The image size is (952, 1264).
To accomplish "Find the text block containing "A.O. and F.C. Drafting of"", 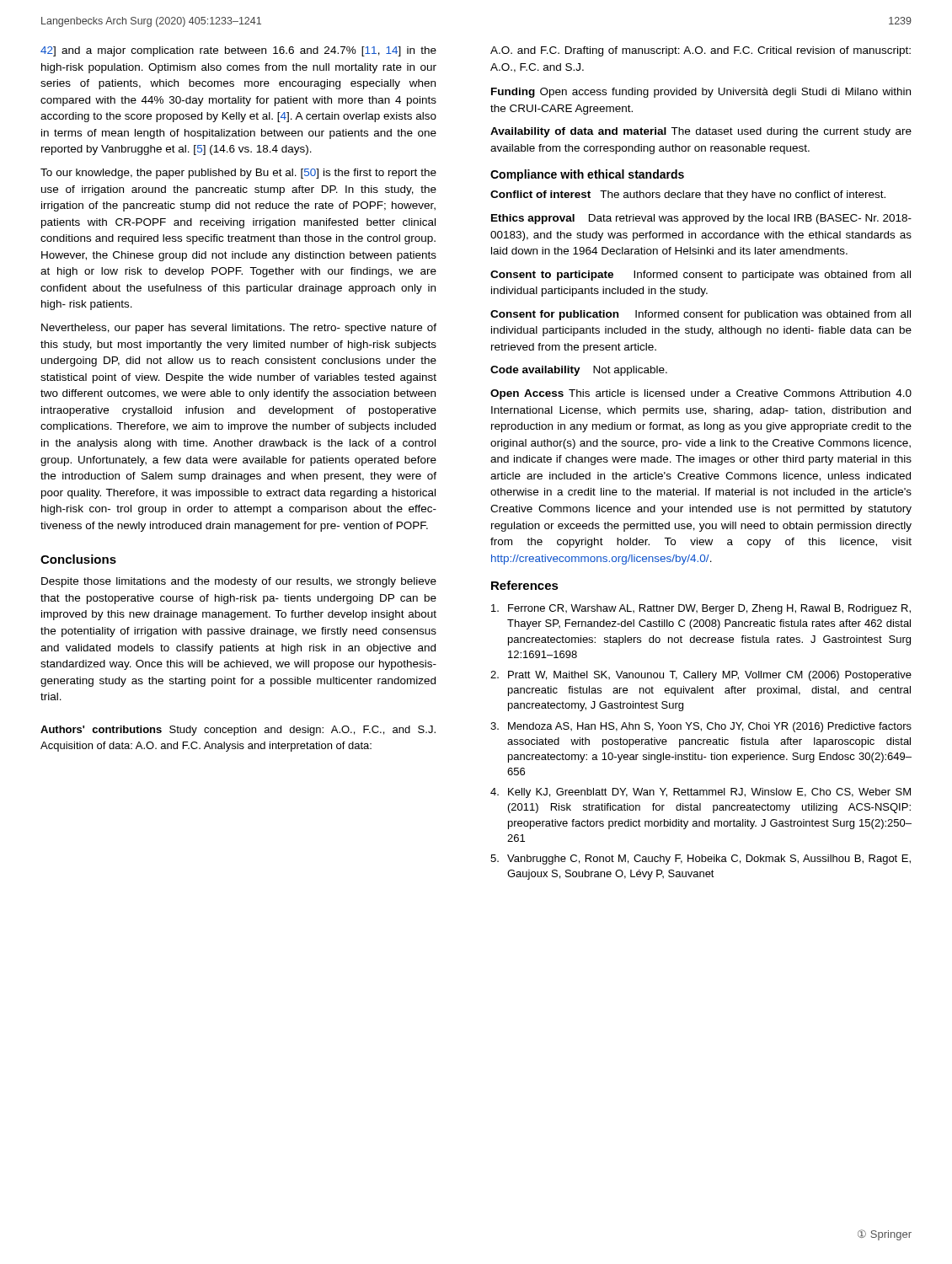I will [701, 59].
